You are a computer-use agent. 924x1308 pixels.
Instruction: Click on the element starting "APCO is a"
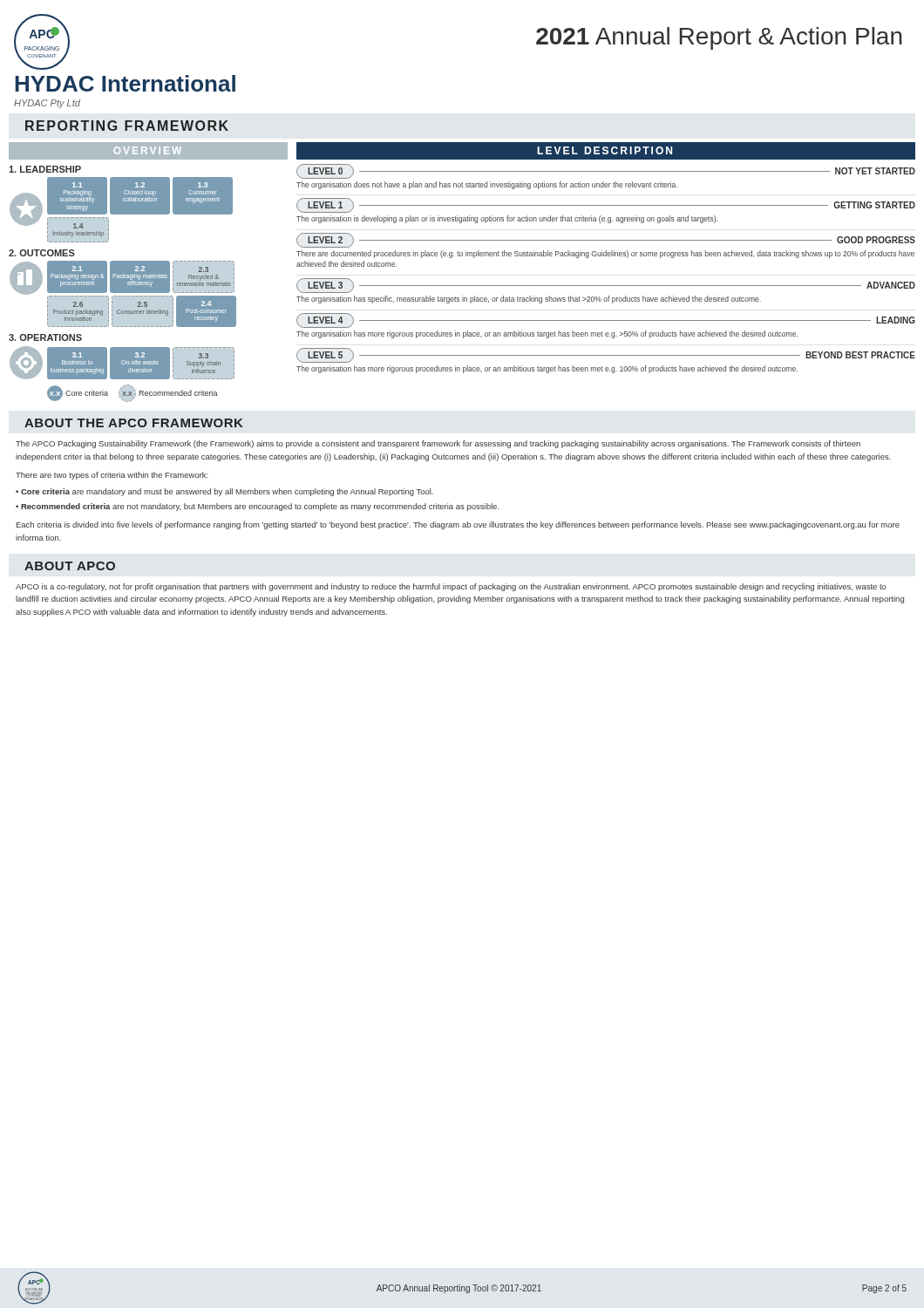click(462, 600)
